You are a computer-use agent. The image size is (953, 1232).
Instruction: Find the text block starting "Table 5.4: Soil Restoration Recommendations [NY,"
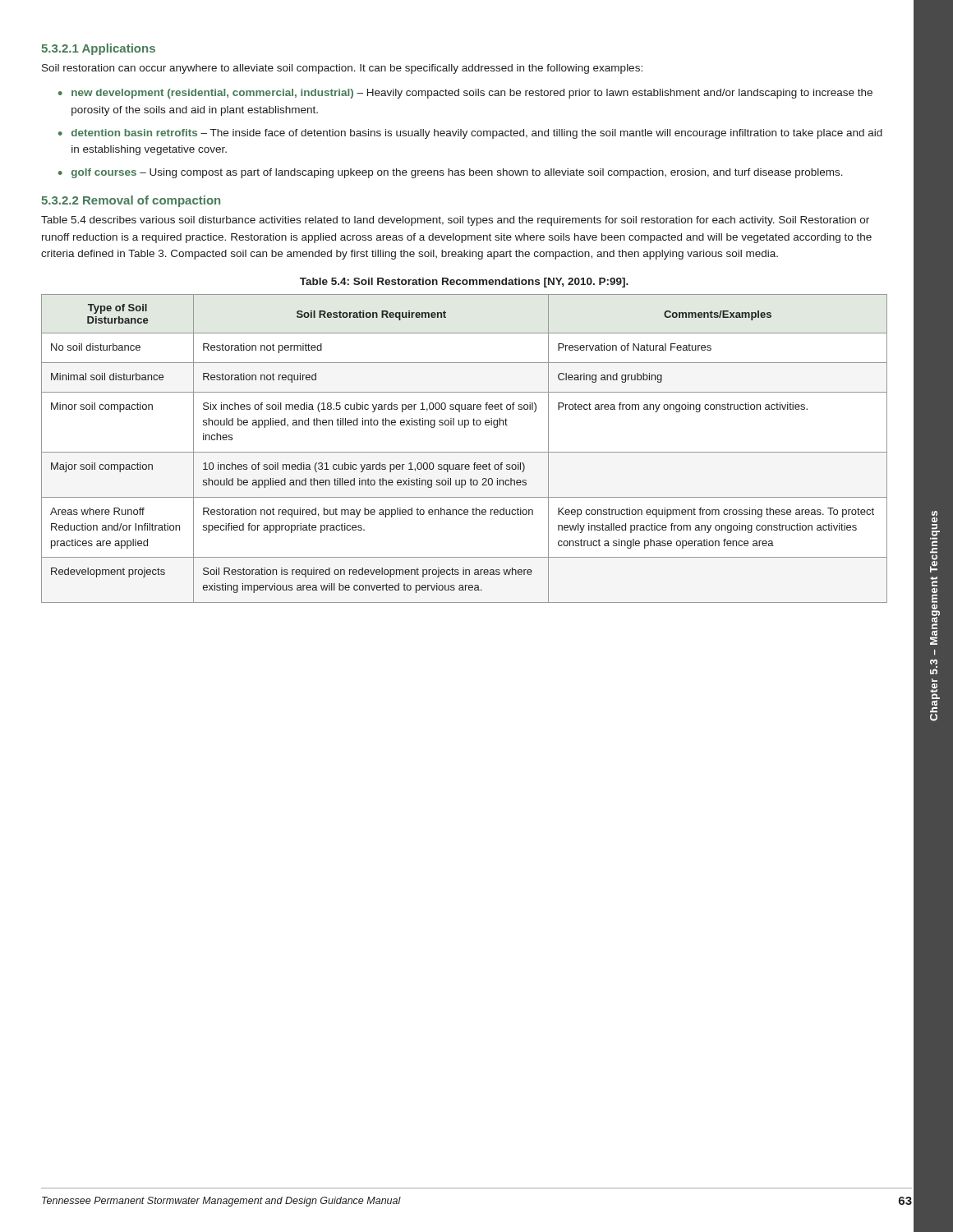click(x=464, y=281)
